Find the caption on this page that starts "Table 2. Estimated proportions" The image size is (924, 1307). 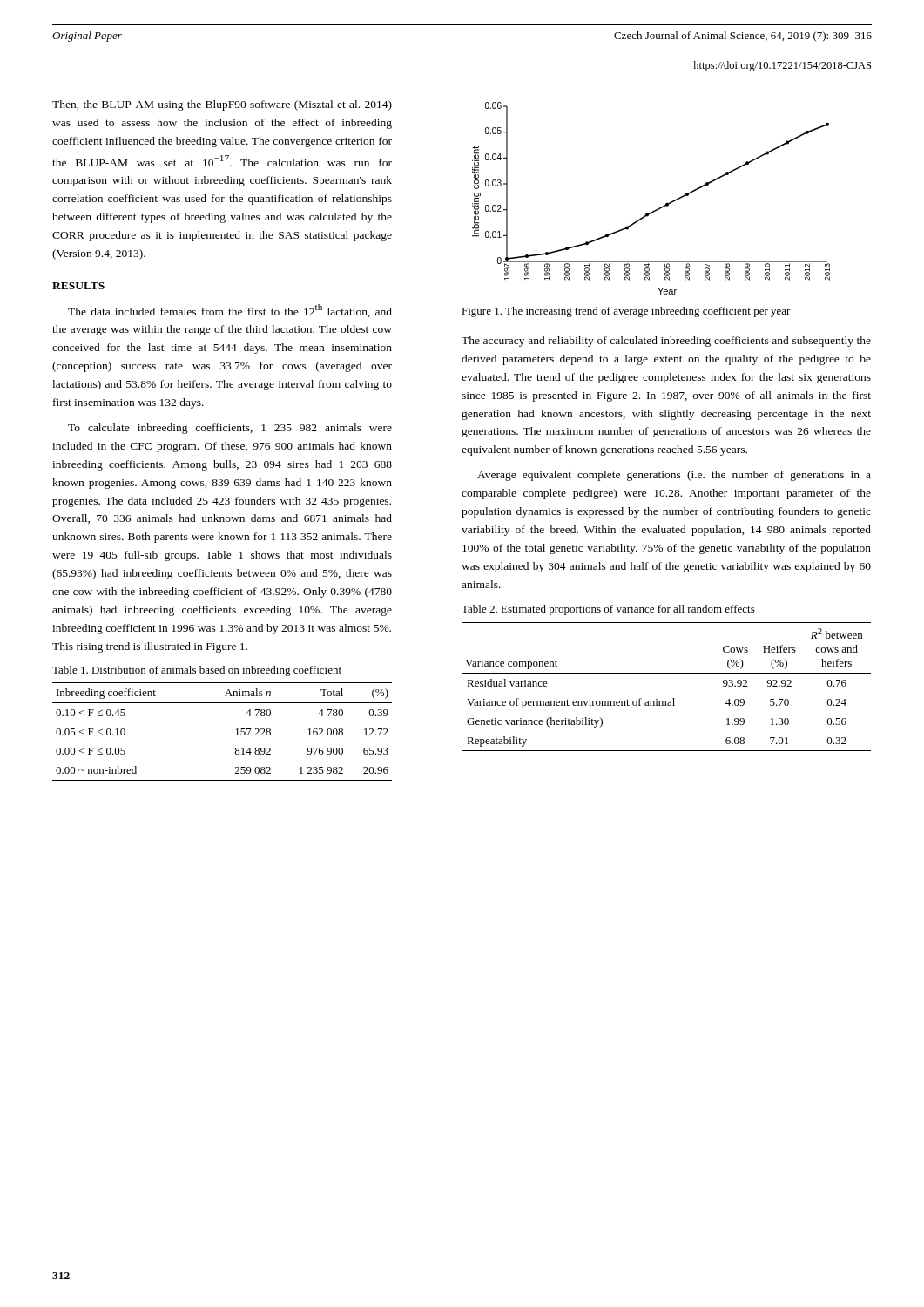[608, 608]
